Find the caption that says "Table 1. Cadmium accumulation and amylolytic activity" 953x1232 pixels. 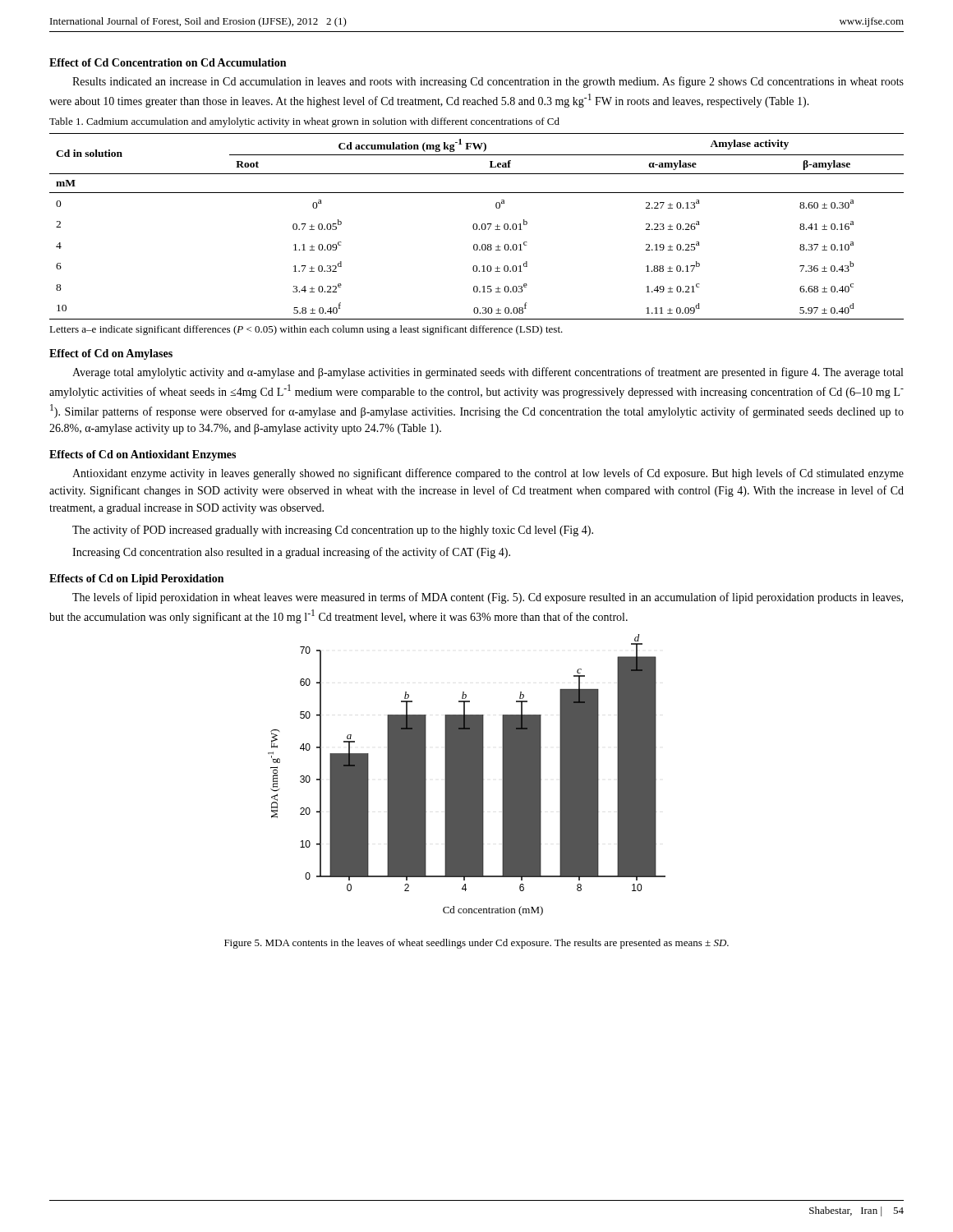(304, 121)
